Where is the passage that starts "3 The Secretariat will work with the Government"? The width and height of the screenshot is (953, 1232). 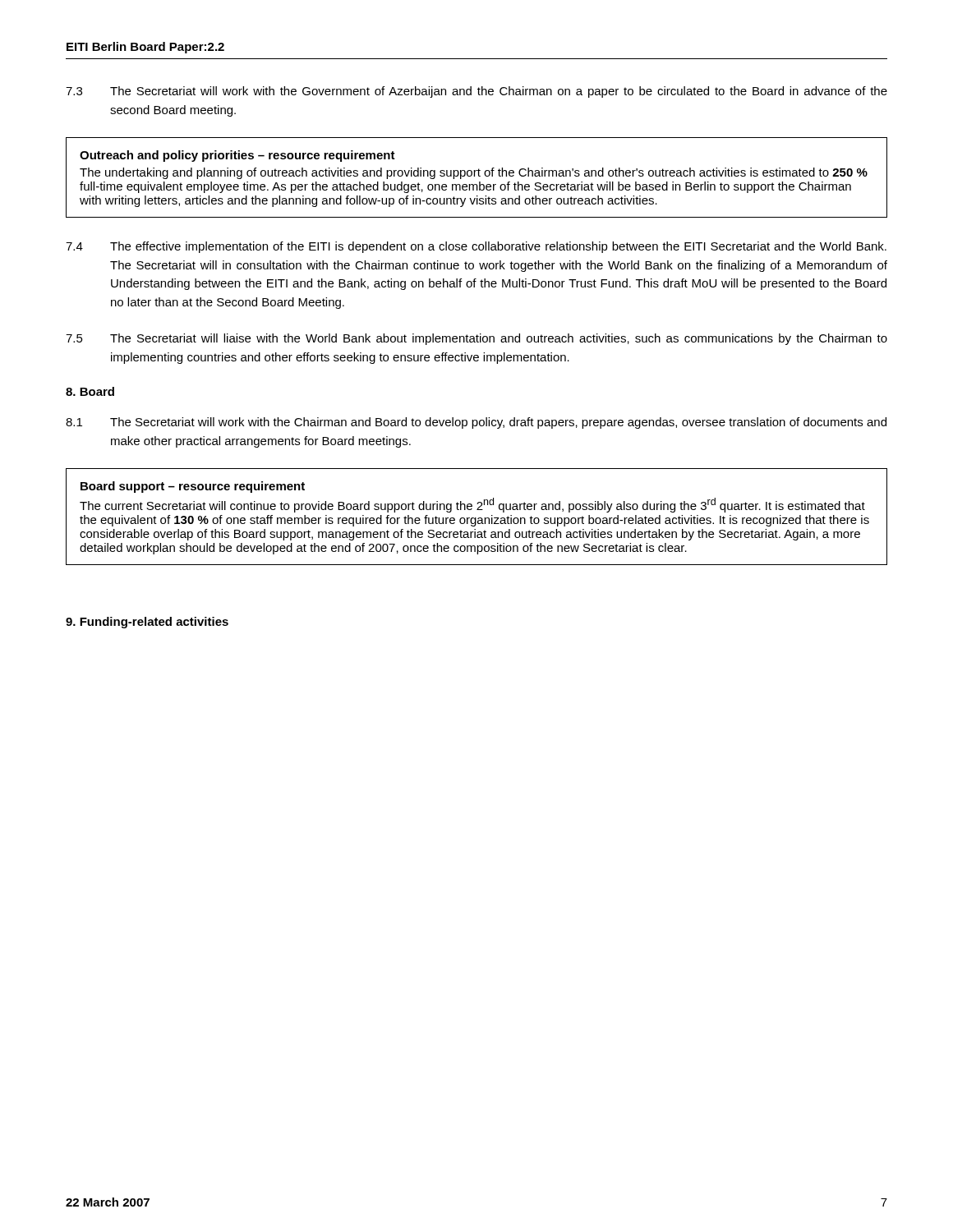476,101
